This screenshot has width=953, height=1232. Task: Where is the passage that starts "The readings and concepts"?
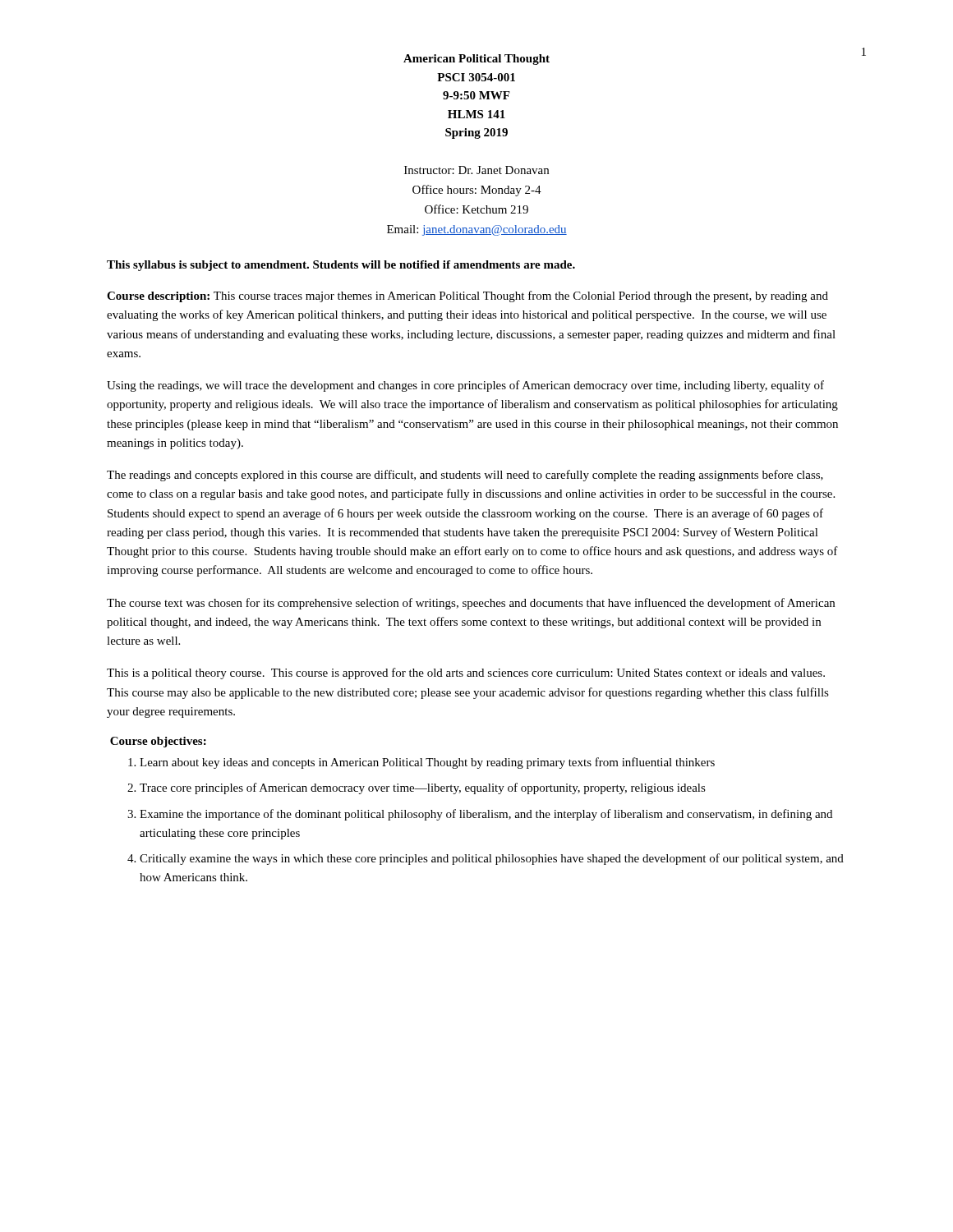[473, 522]
